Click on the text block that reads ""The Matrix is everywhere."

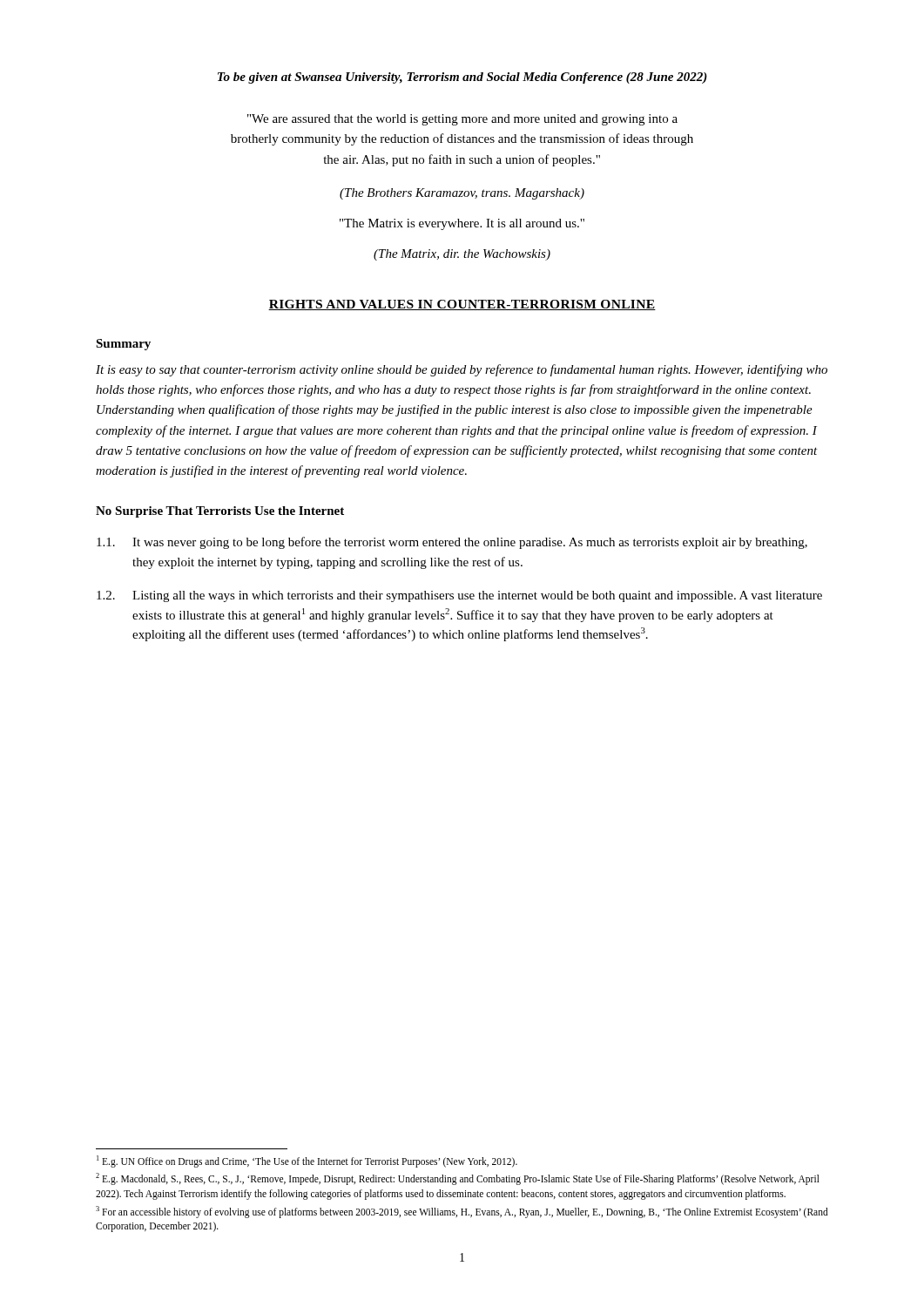click(x=462, y=223)
